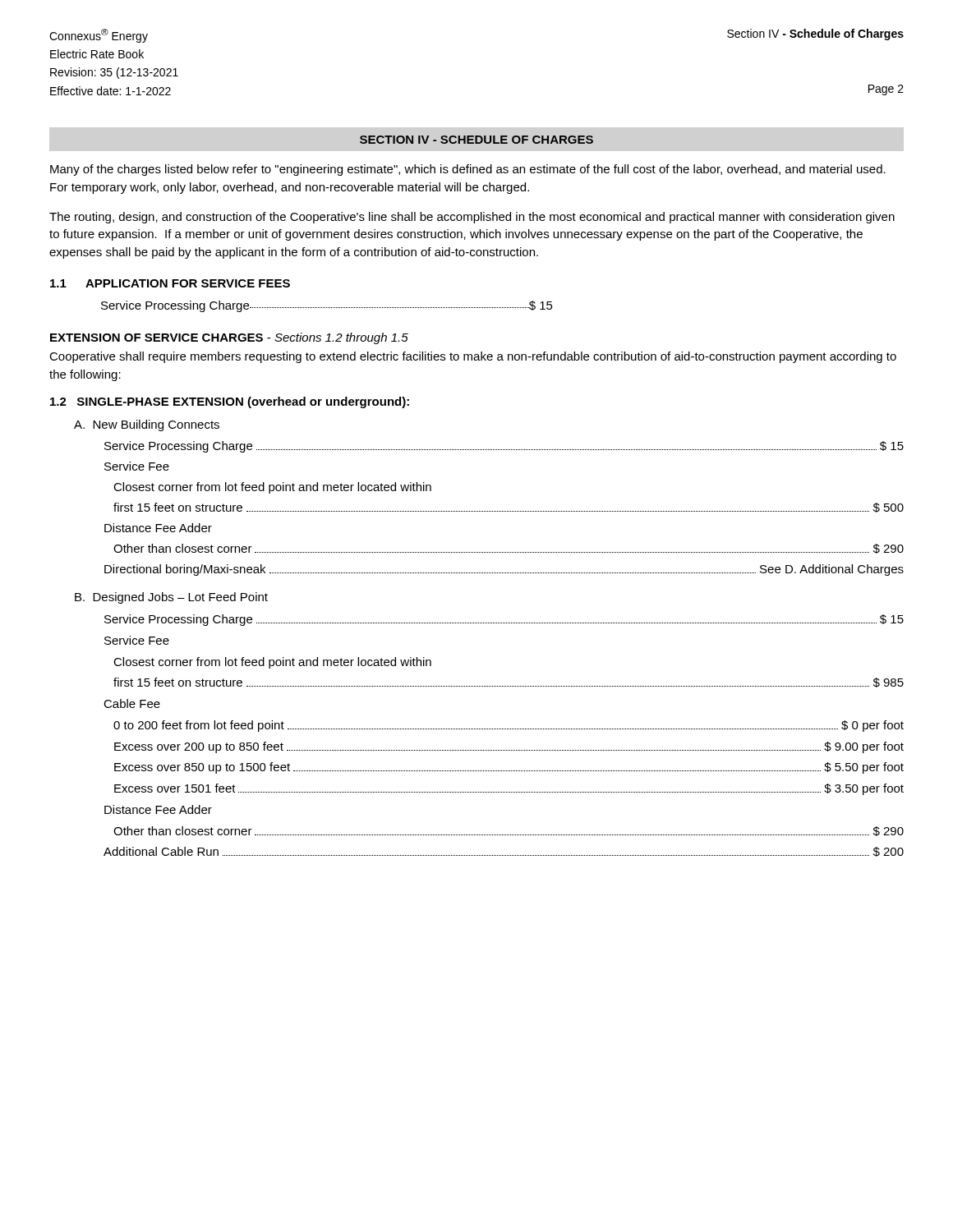Locate the section header containing "1.2 SINGLE-PHASE EXTENSION"
The image size is (953, 1232).
click(230, 401)
